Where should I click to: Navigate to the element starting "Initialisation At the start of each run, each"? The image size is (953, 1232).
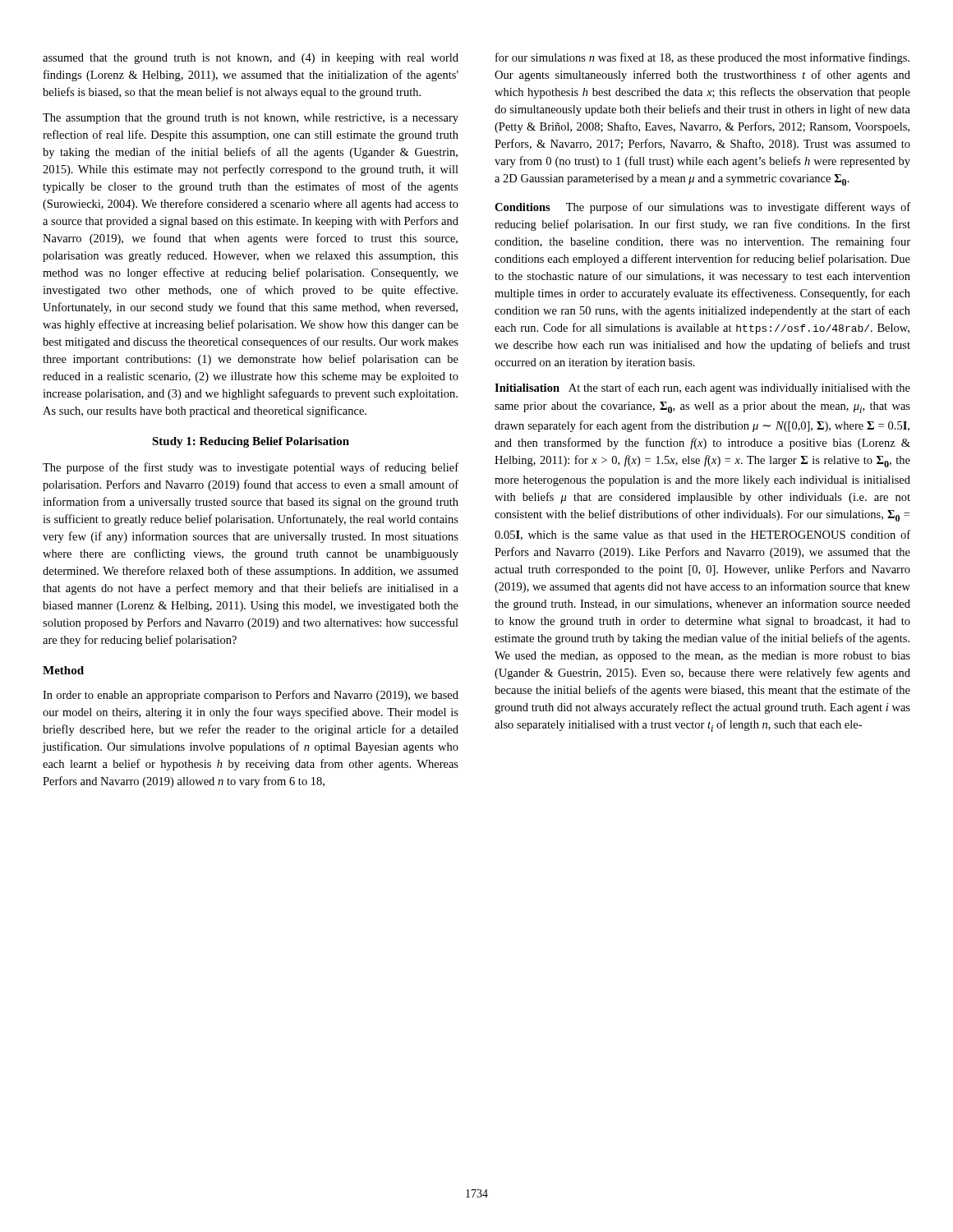tap(702, 558)
